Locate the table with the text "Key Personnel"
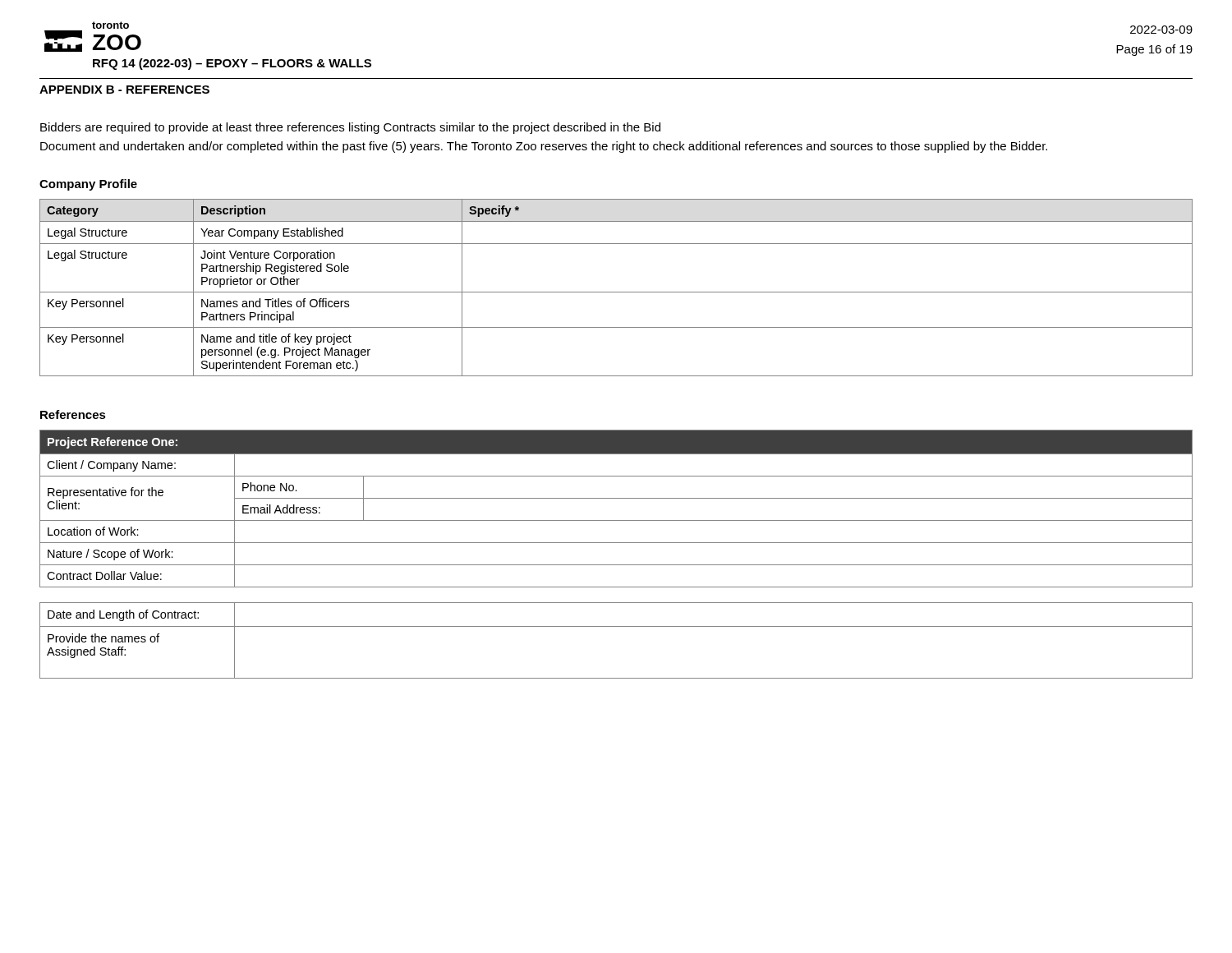 coord(616,288)
